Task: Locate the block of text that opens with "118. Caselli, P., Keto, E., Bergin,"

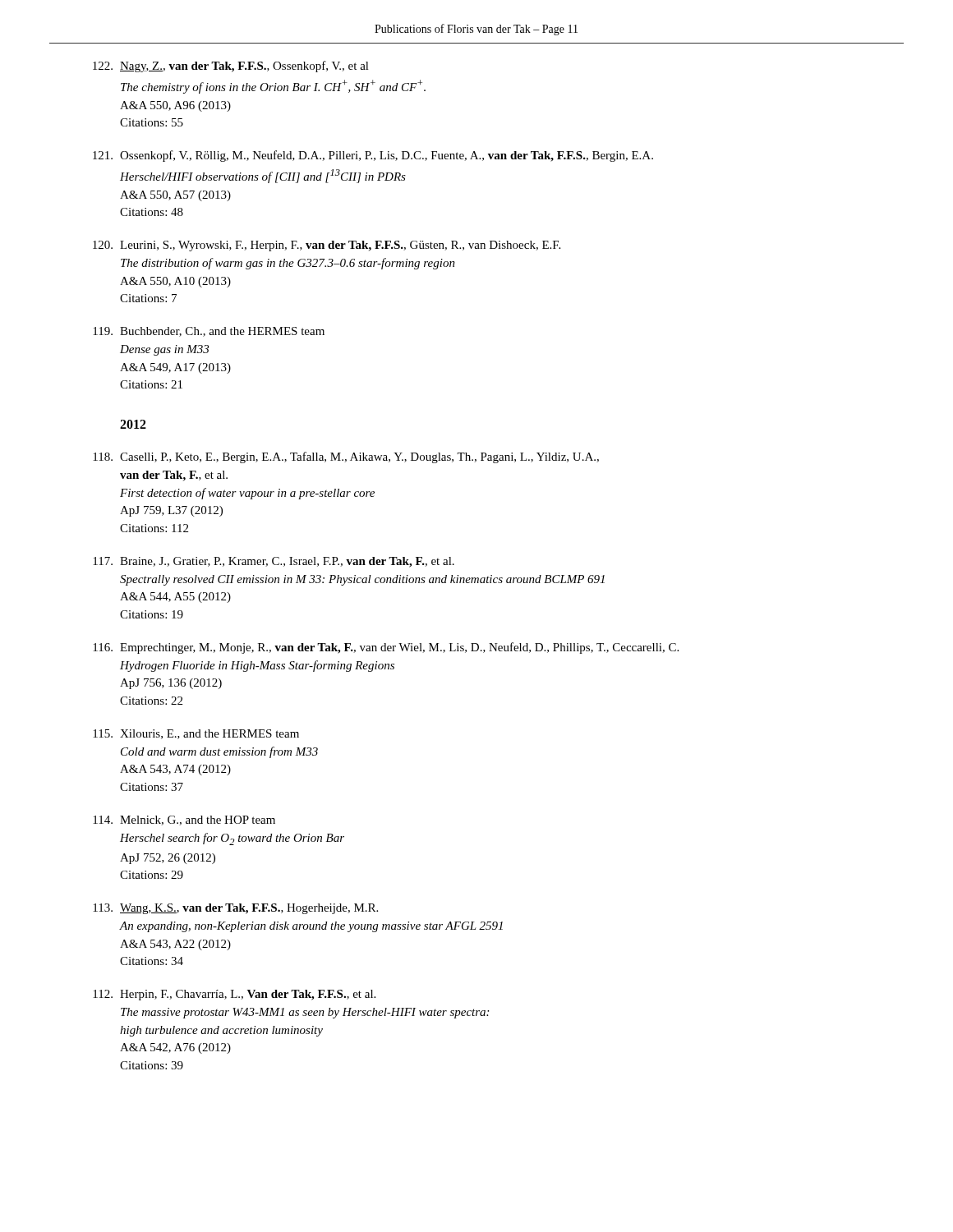Action: (346, 457)
